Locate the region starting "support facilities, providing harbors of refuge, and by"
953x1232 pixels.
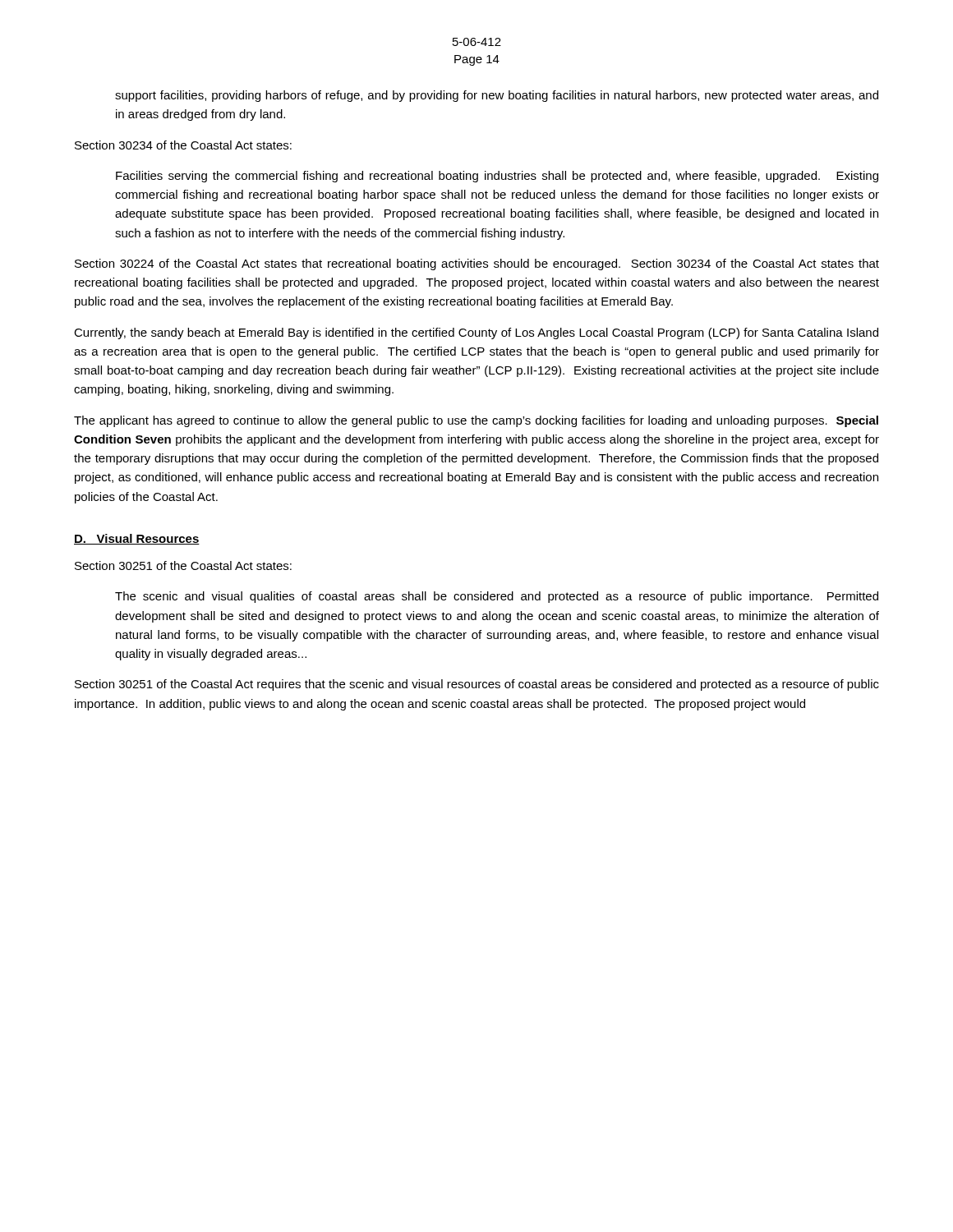(497, 104)
